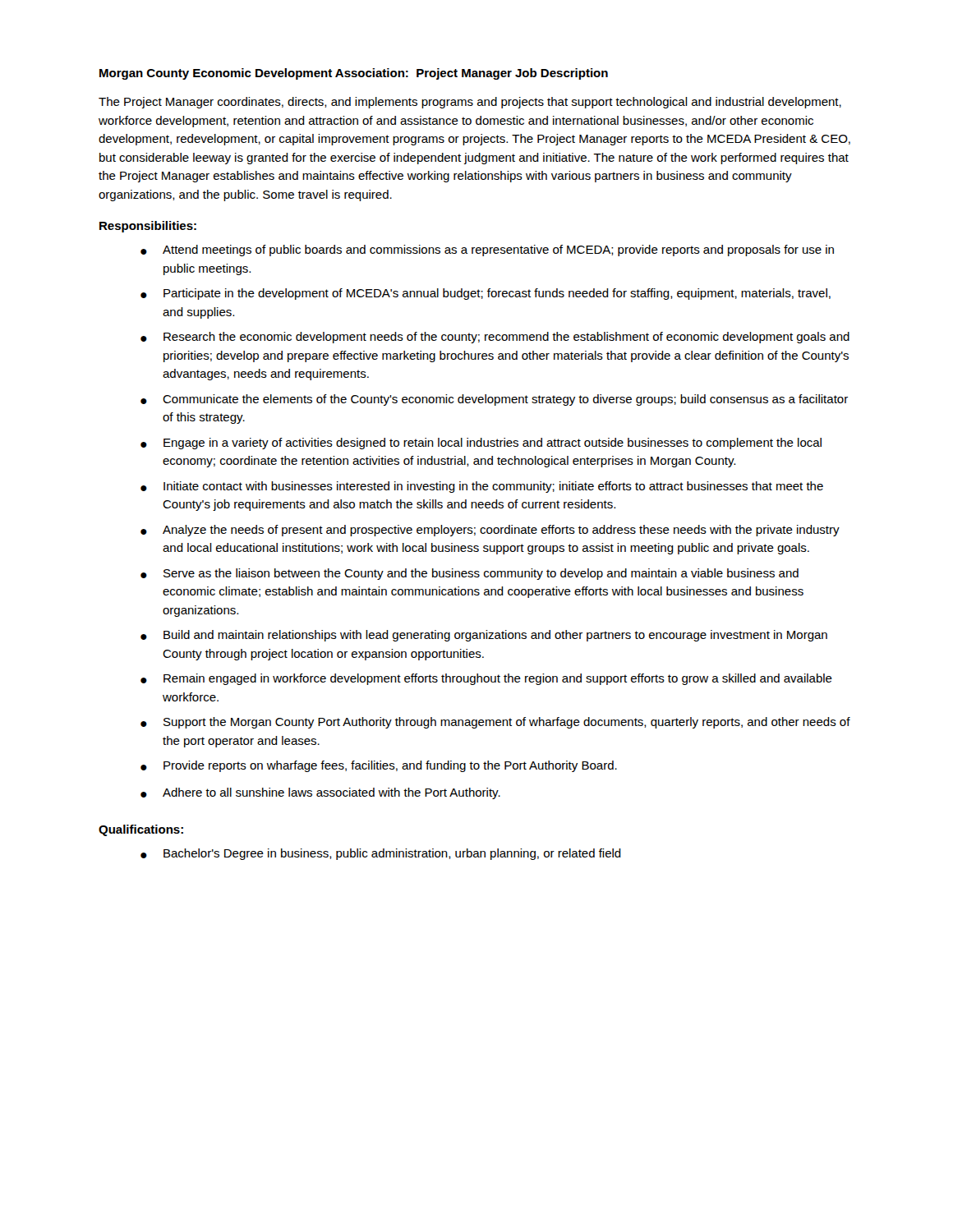Locate the text block starting "● Adhere to all sunshine laws"
The width and height of the screenshot is (953, 1232).
497,794
